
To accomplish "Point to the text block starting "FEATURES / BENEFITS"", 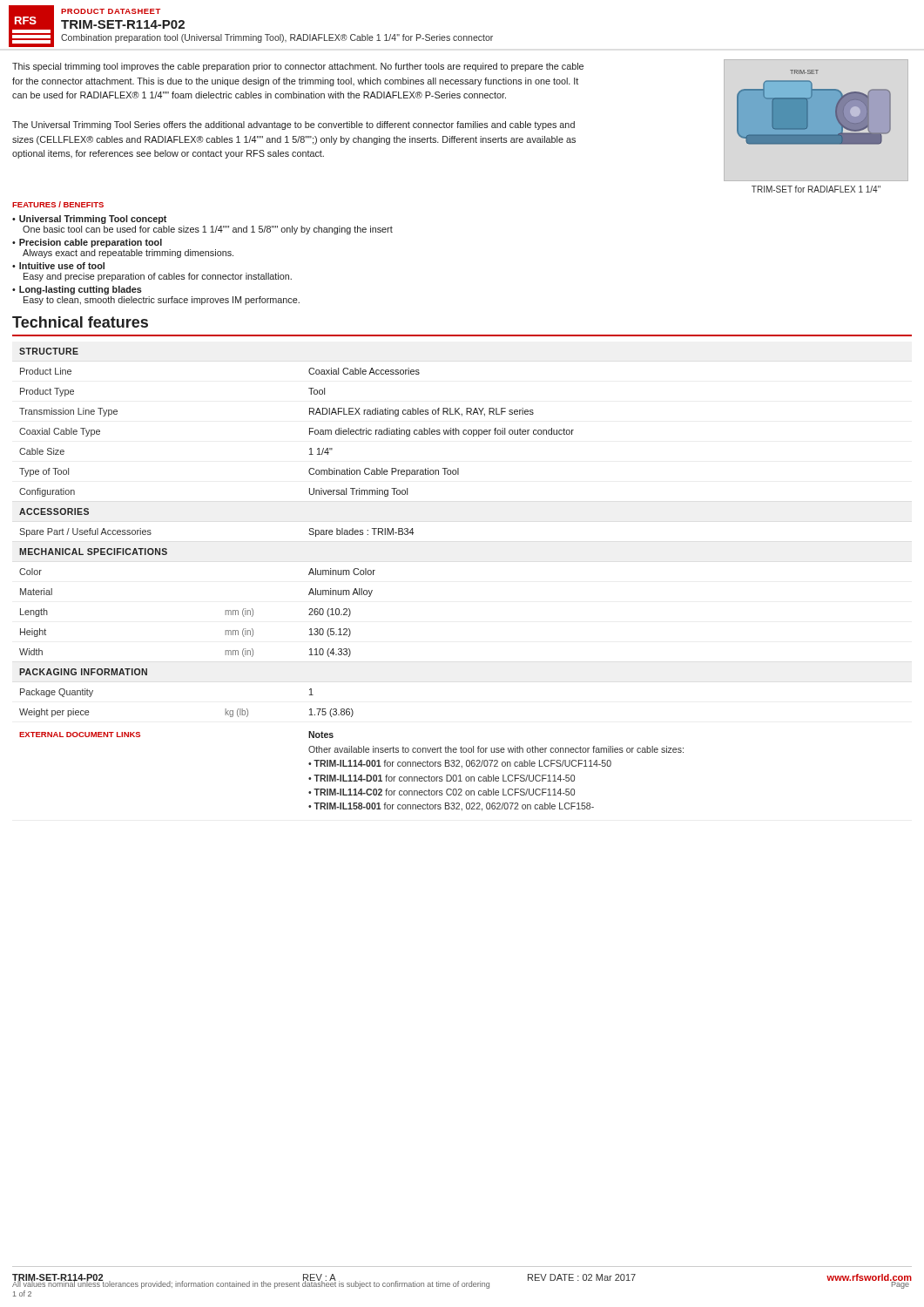I will coord(58,204).
